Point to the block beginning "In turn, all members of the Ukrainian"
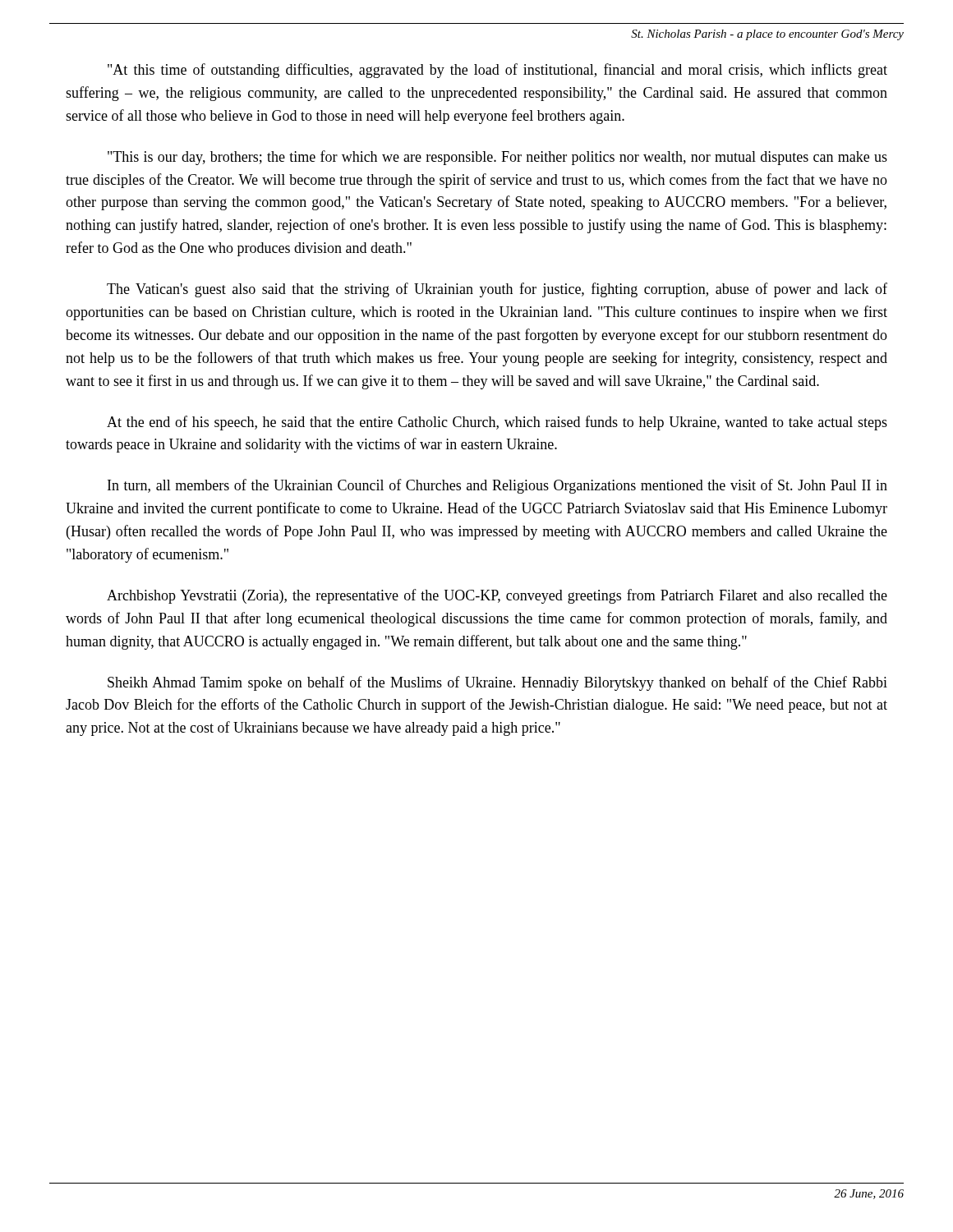The image size is (953, 1232). point(476,521)
